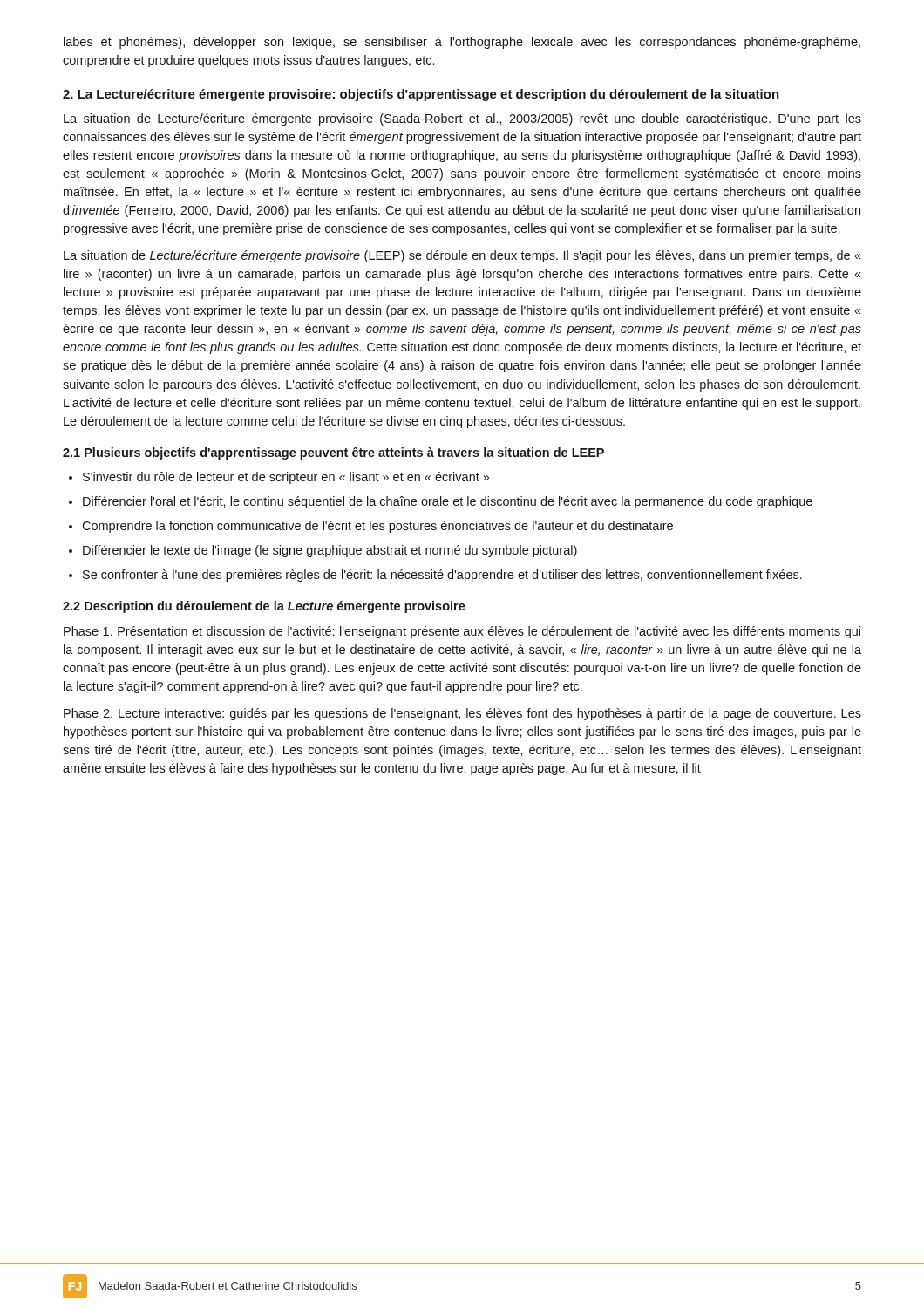Where is the section header that starts "2. La Lecture/écriture émergente"?
The width and height of the screenshot is (924, 1308).
click(x=421, y=94)
